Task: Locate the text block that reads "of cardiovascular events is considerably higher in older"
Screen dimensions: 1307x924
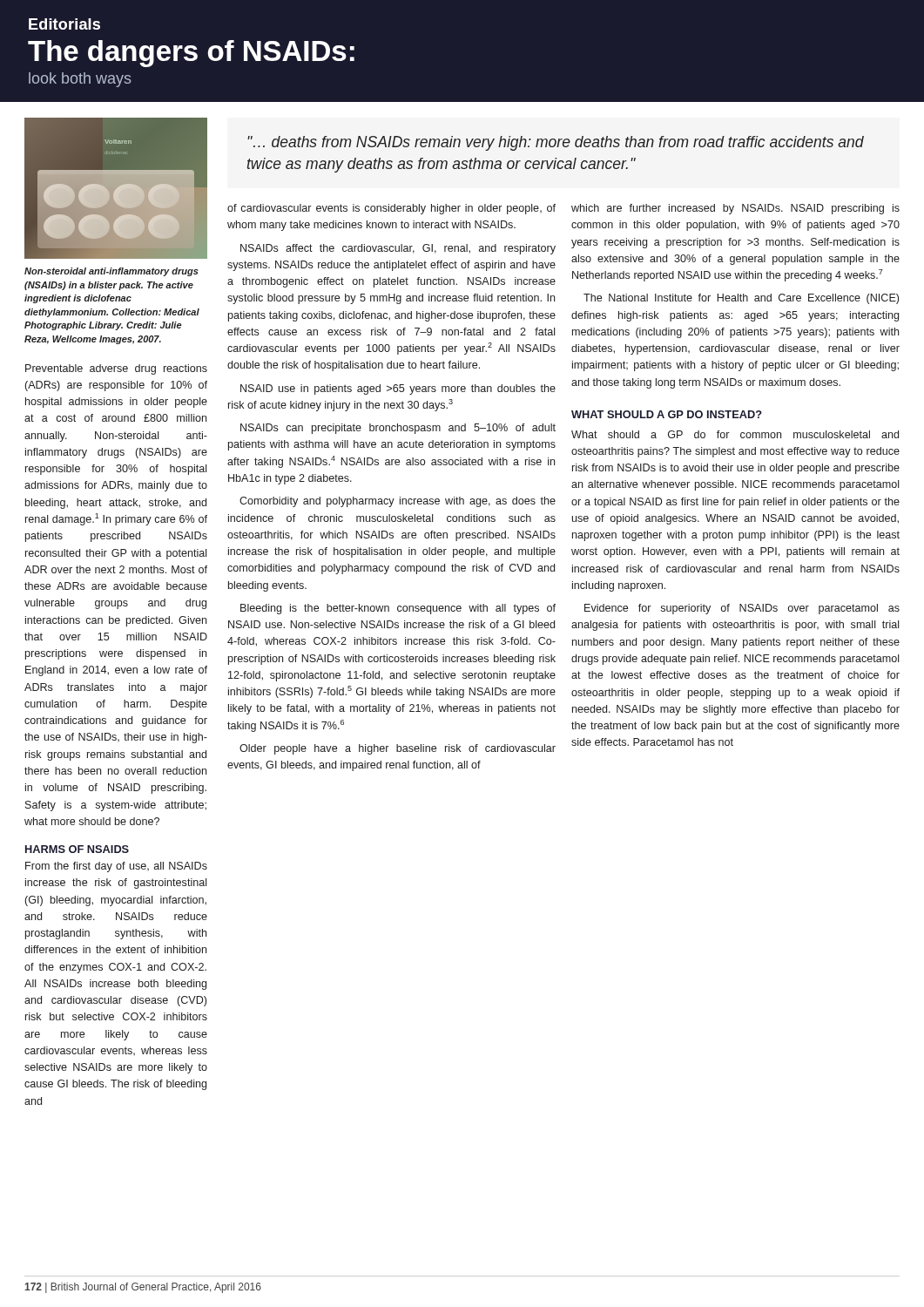Action: click(x=391, y=487)
